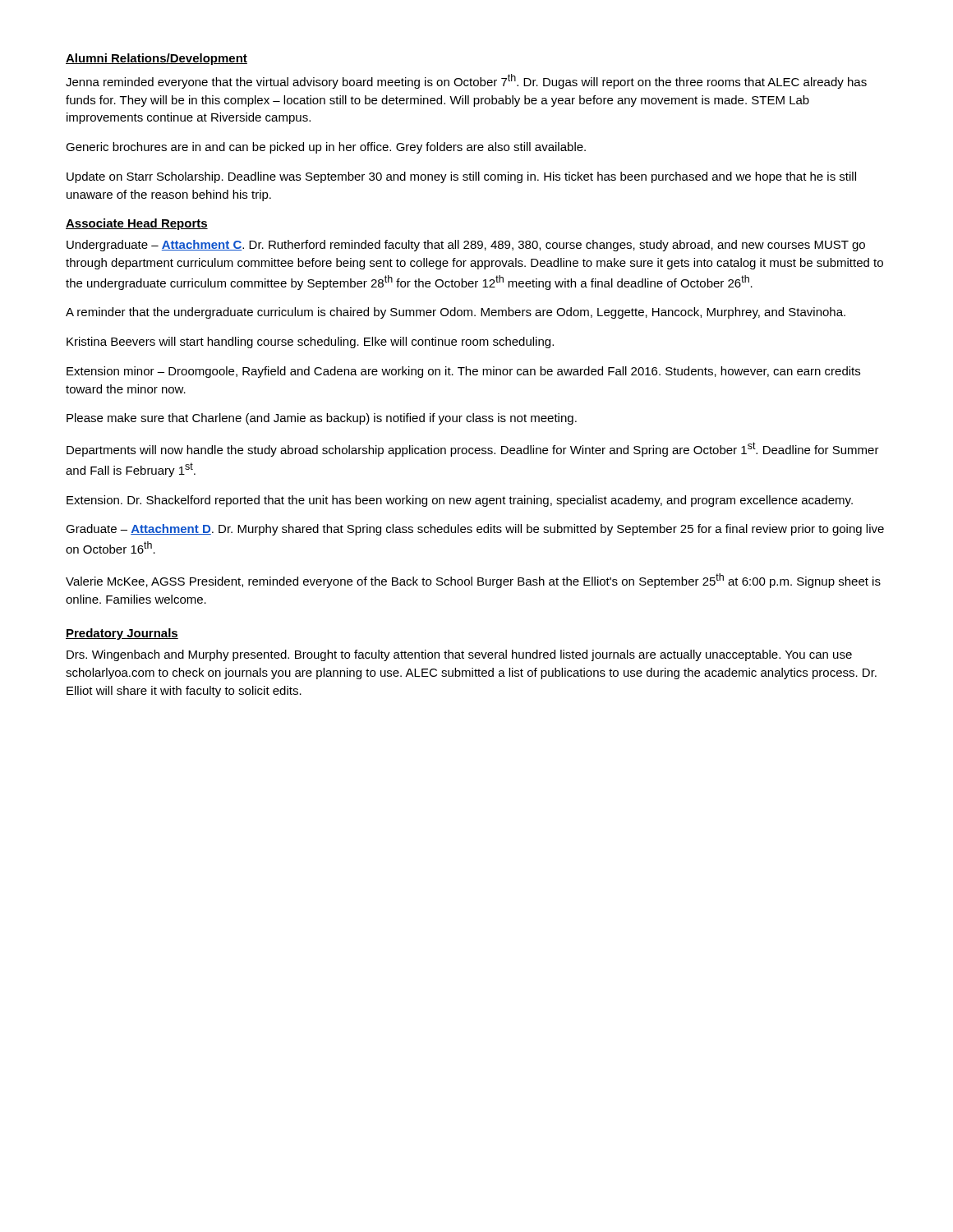The image size is (953, 1232).
Task: Point to the block starting "Kristina Beevers will"
Action: coord(310,341)
